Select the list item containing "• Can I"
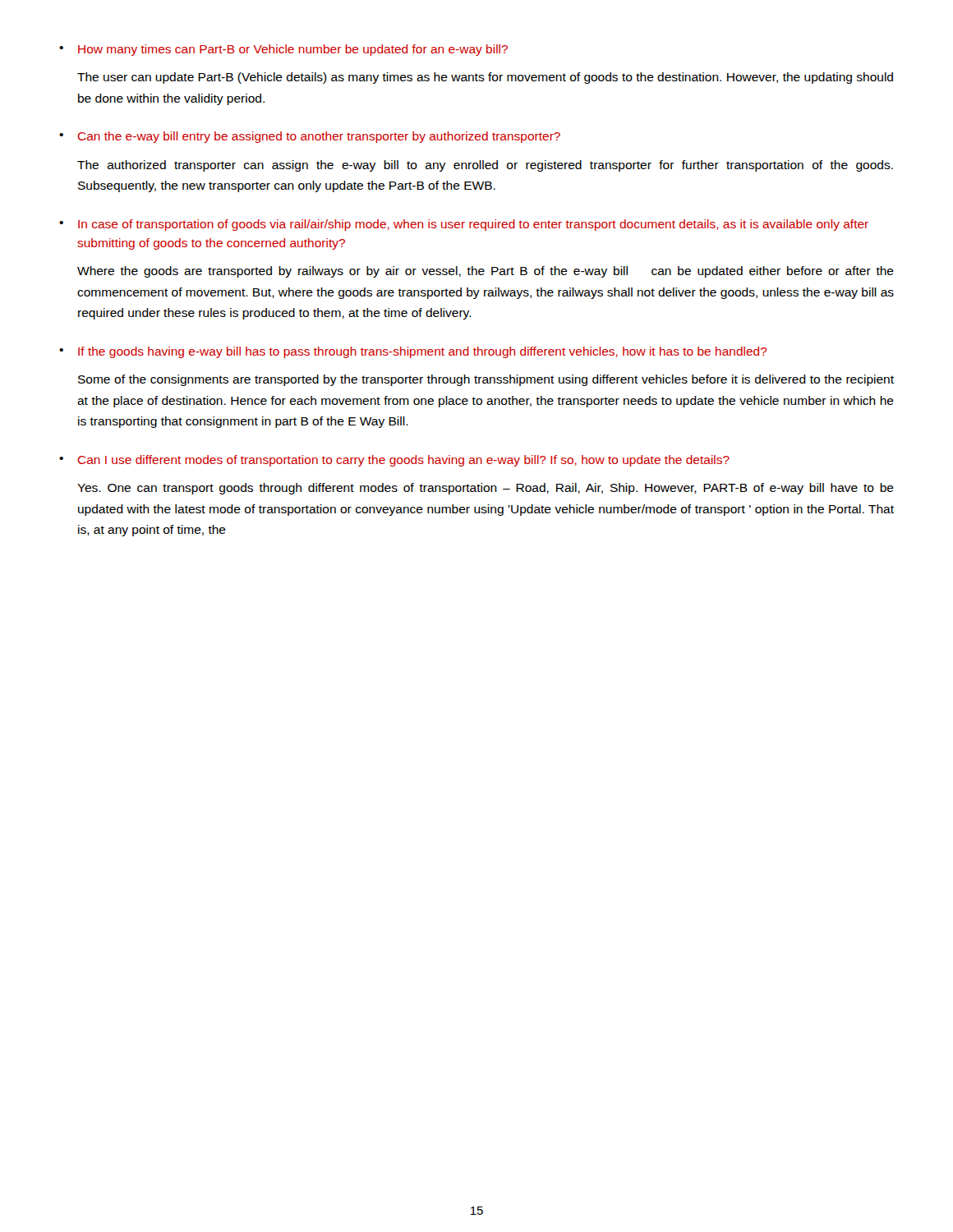Viewport: 953px width, 1232px height. point(476,460)
